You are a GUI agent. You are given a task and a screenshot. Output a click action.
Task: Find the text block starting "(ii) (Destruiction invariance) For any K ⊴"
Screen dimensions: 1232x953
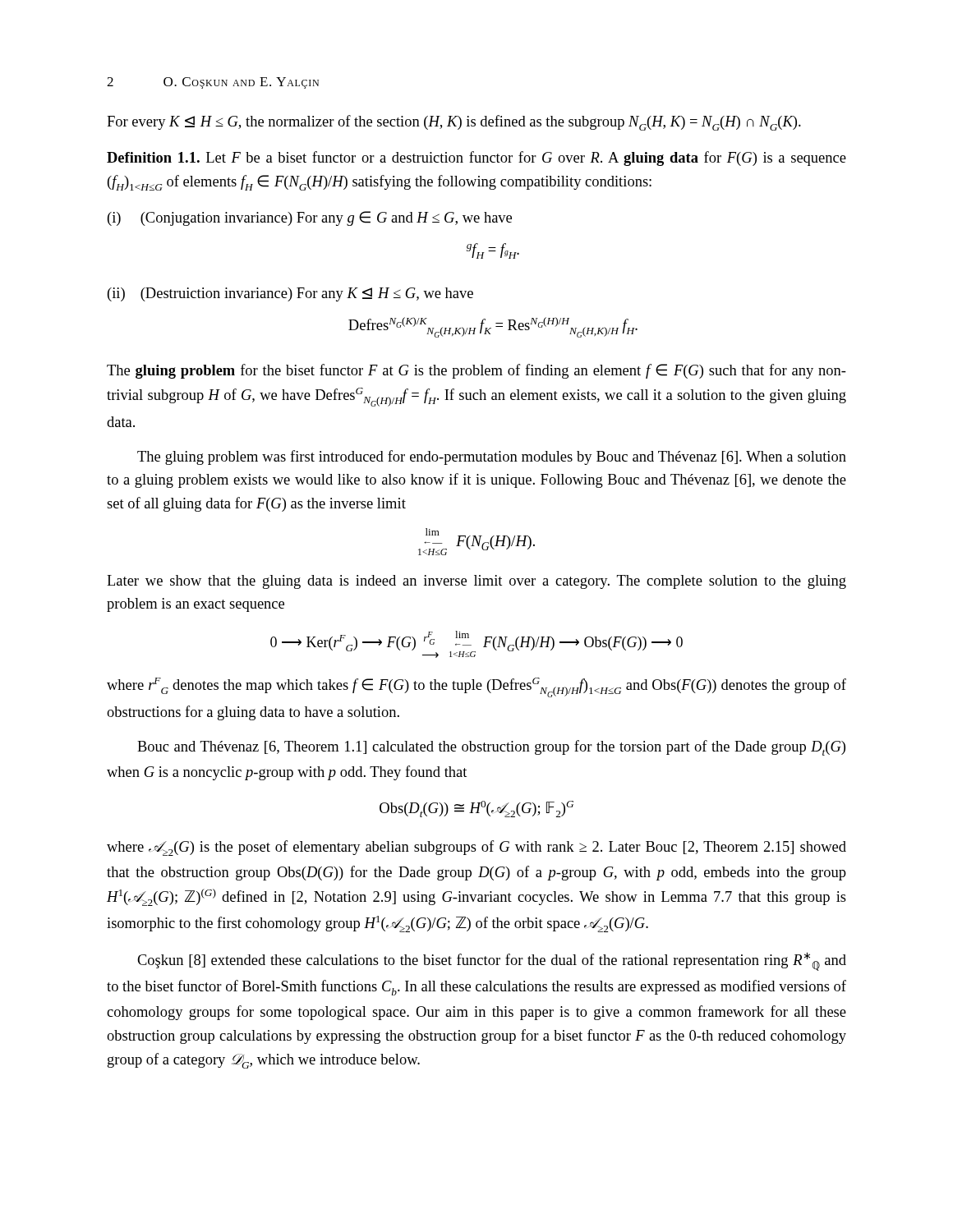(476, 317)
